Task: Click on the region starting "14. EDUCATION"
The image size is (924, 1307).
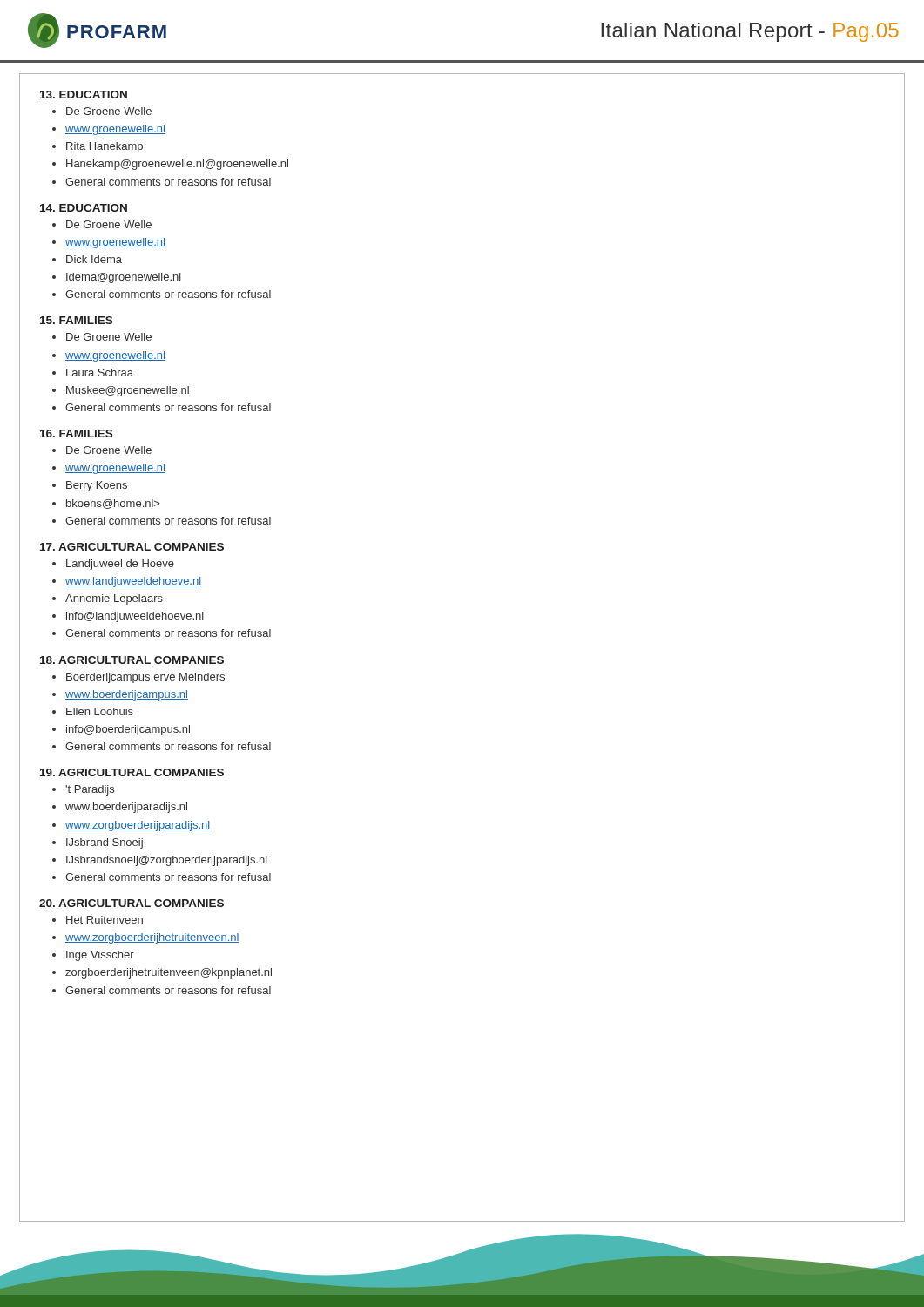Action: click(83, 208)
